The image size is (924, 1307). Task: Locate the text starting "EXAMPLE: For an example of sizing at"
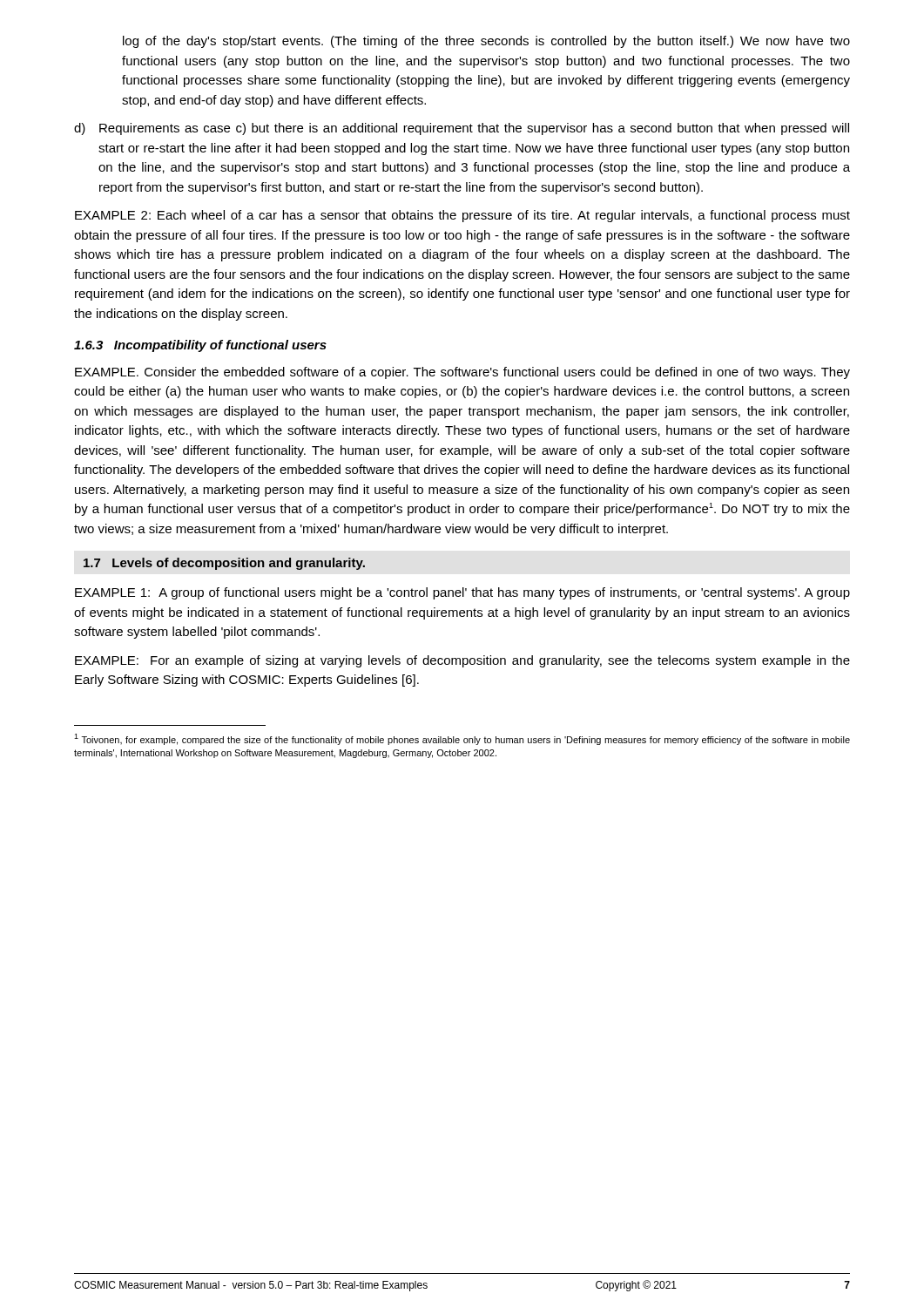tap(462, 670)
